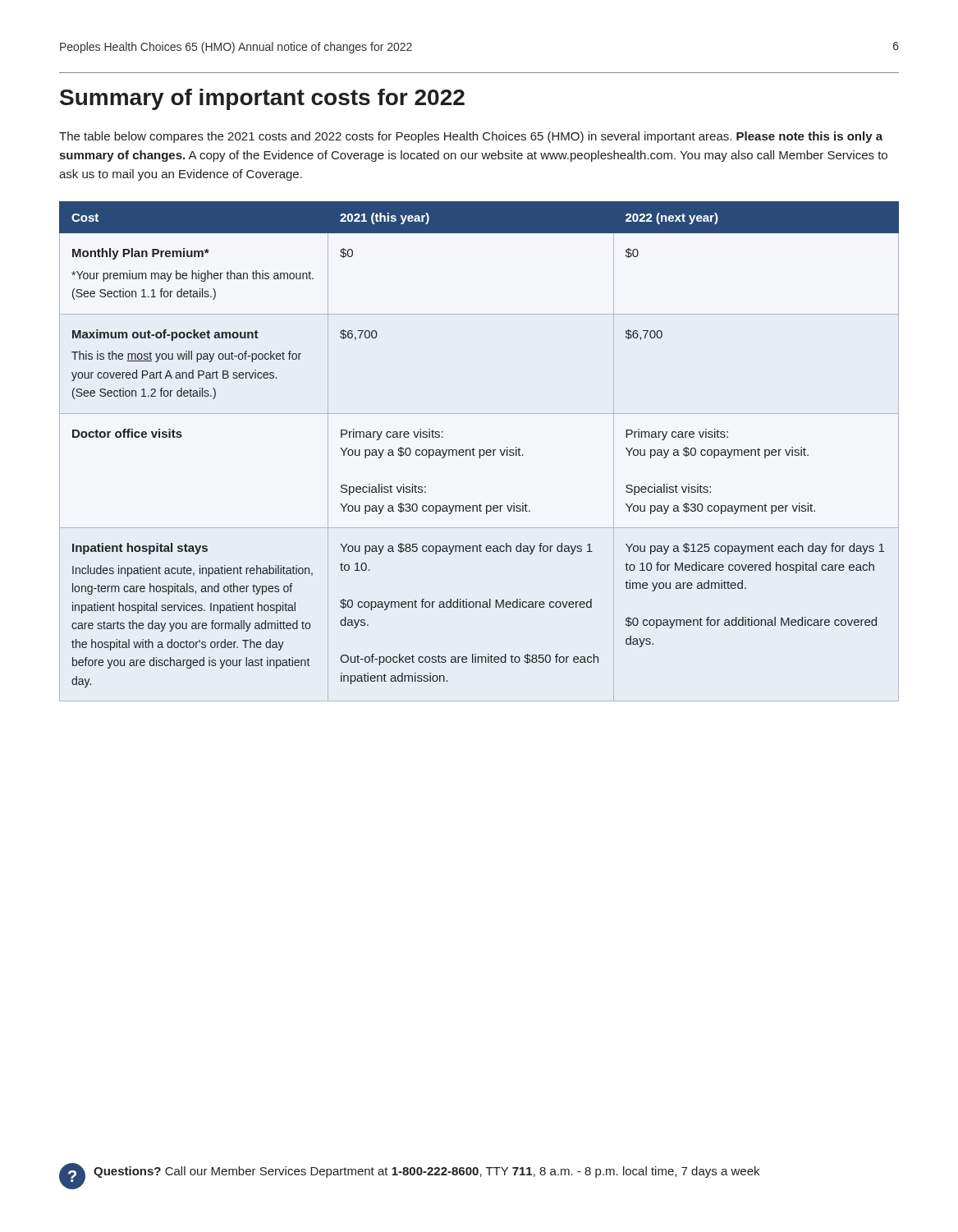Point to the block beginning "The table below"
Viewport: 958px width, 1232px height.
pos(479,155)
